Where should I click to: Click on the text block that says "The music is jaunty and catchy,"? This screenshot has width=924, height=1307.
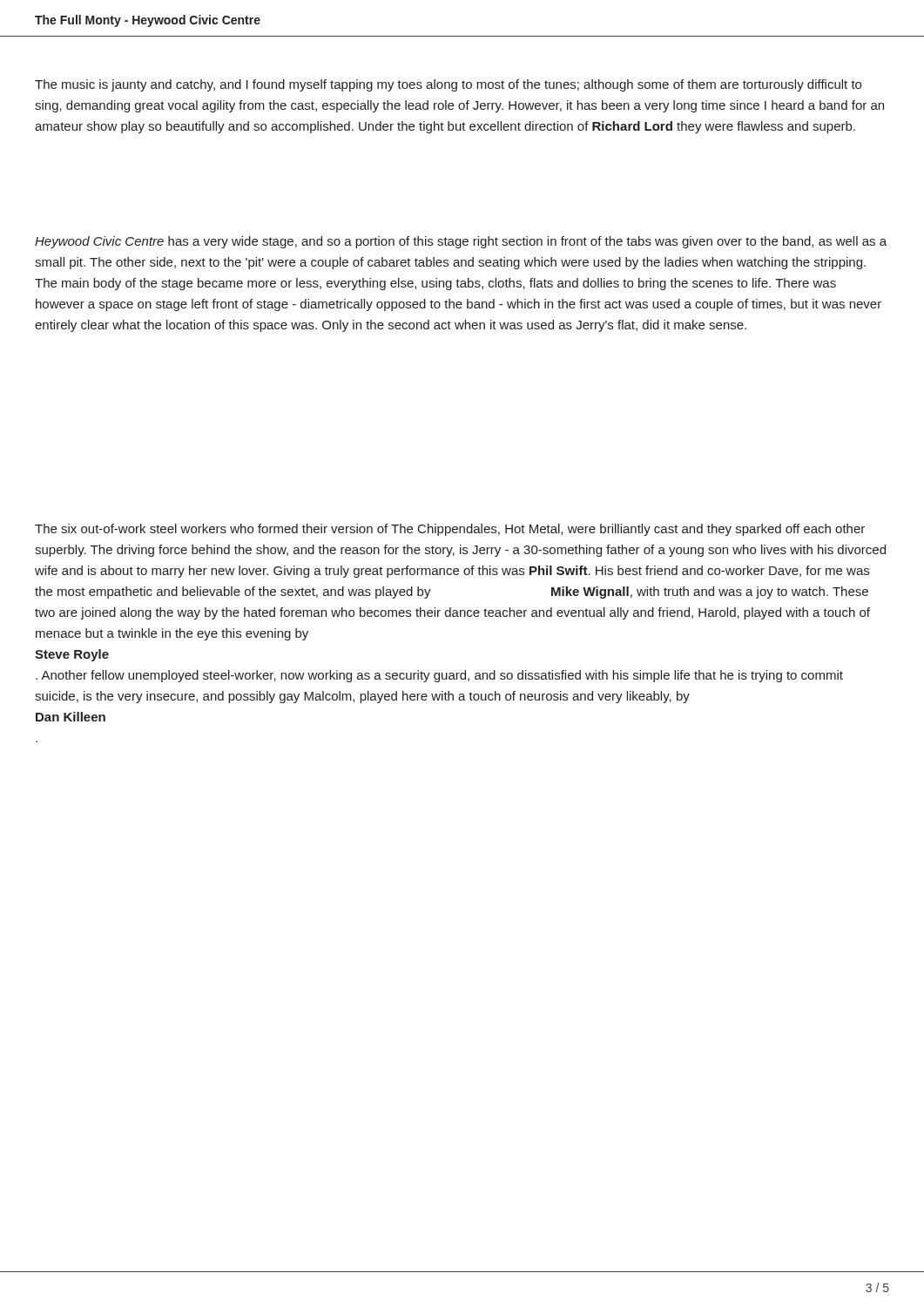(460, 105)
